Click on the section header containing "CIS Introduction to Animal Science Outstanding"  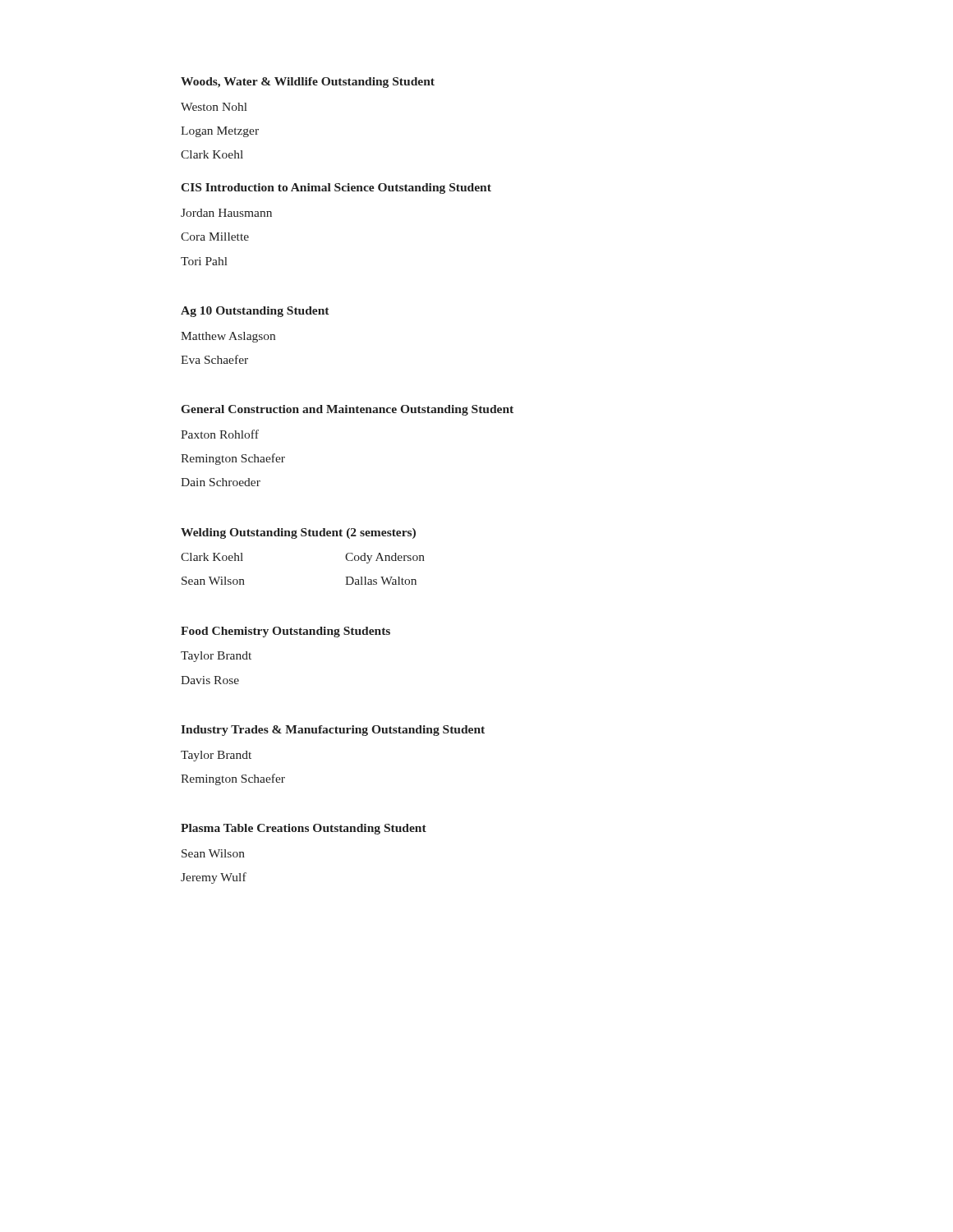coord(336,187)
